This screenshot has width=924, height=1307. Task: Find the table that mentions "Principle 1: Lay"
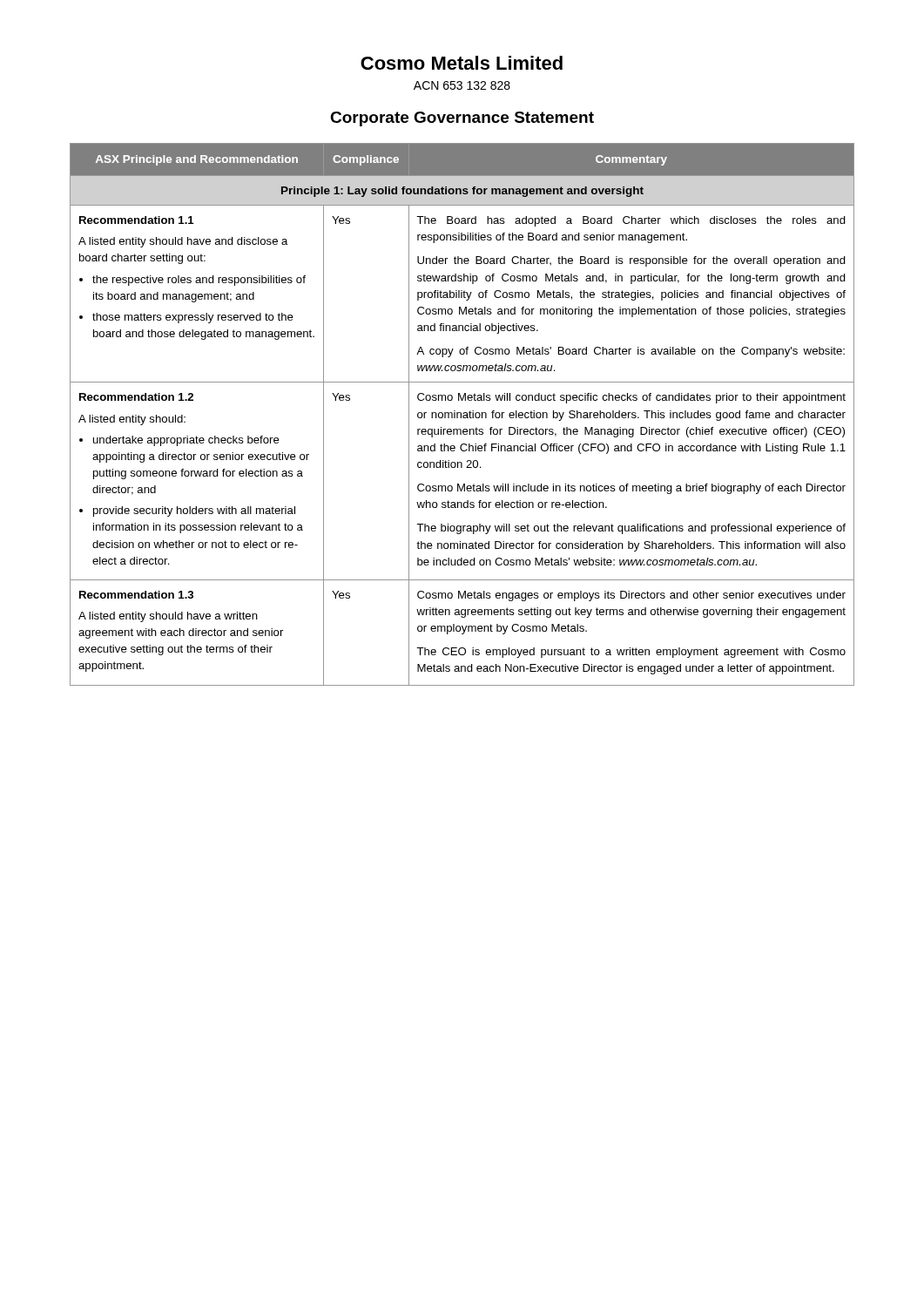(462, 414)
